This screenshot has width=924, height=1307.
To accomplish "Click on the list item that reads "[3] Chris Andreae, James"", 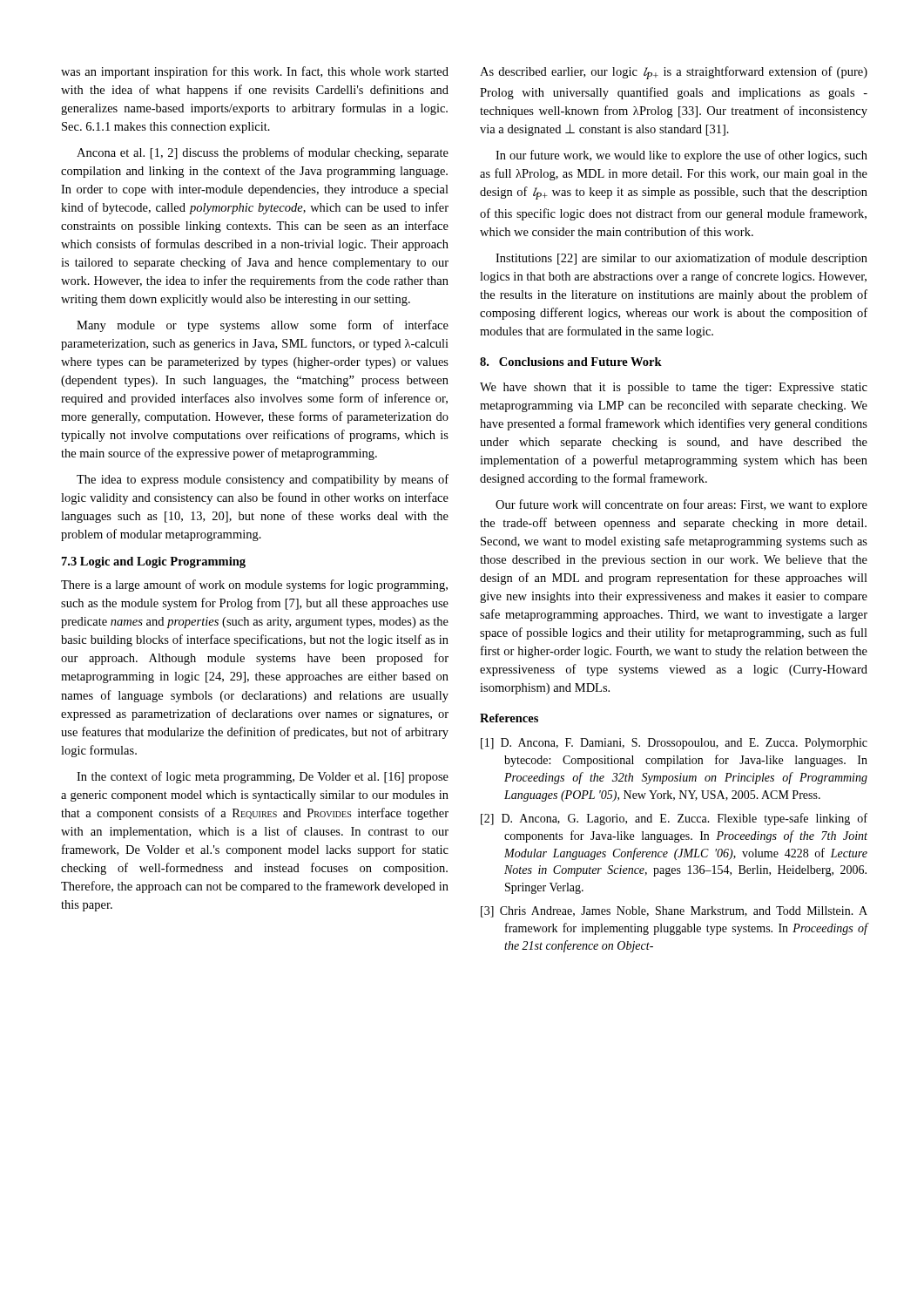I will click(674, 929).
